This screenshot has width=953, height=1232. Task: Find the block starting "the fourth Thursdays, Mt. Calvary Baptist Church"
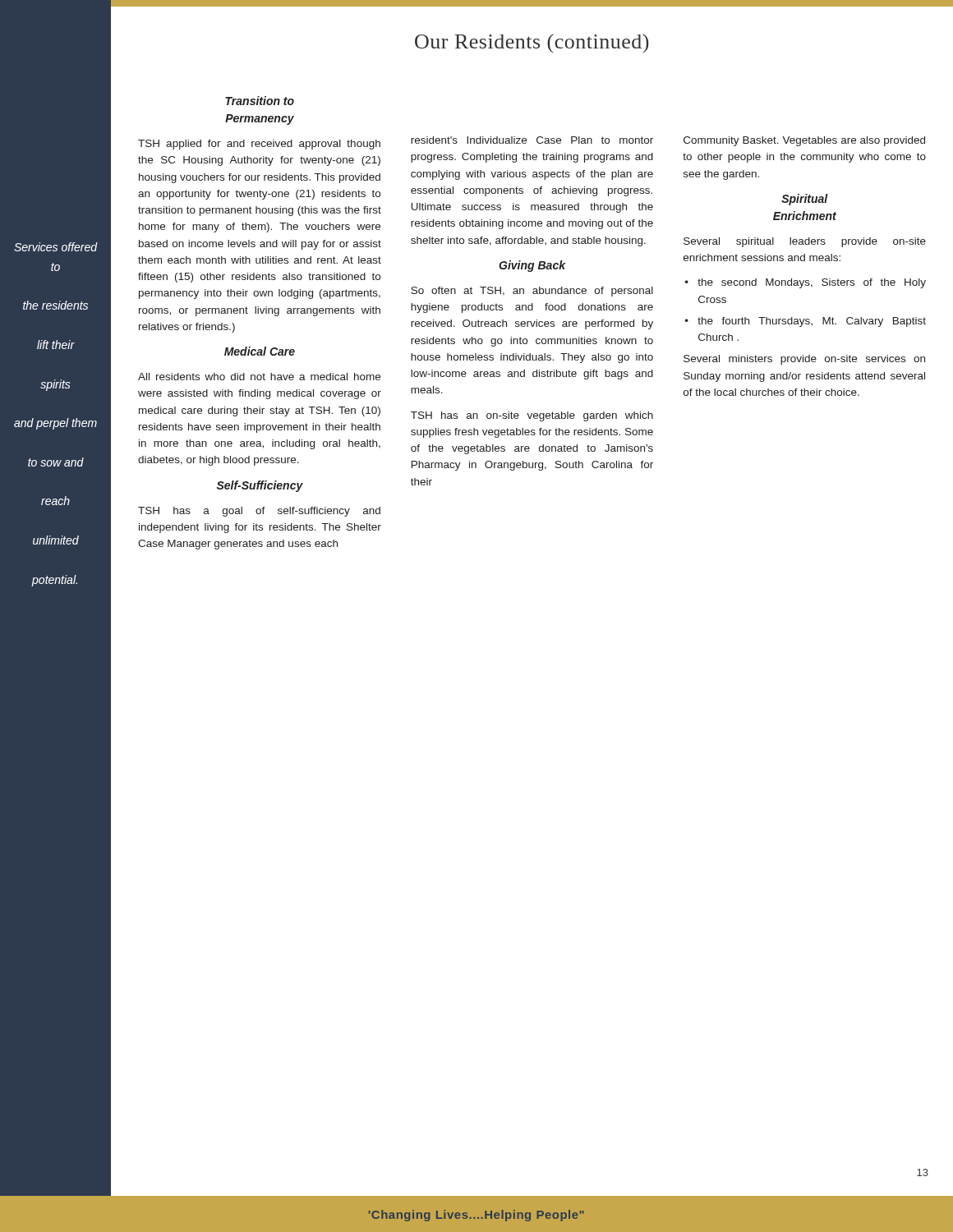(x=812, y=329)
